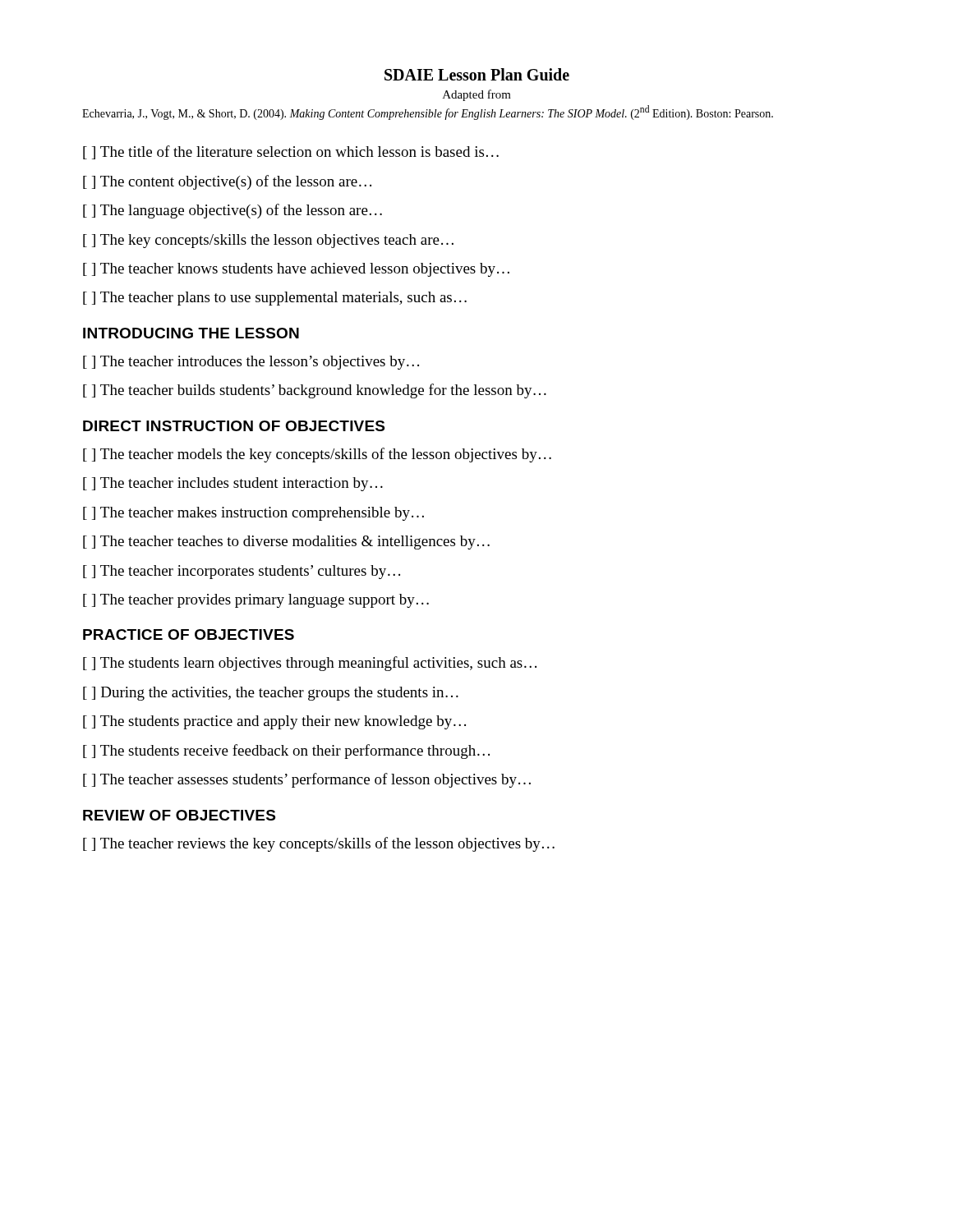This screenshot has height=1232, width=953.
Task: Locate the section header that reads "REVIEW OF OBJECTIVES"
Action: tap(179, 815)
